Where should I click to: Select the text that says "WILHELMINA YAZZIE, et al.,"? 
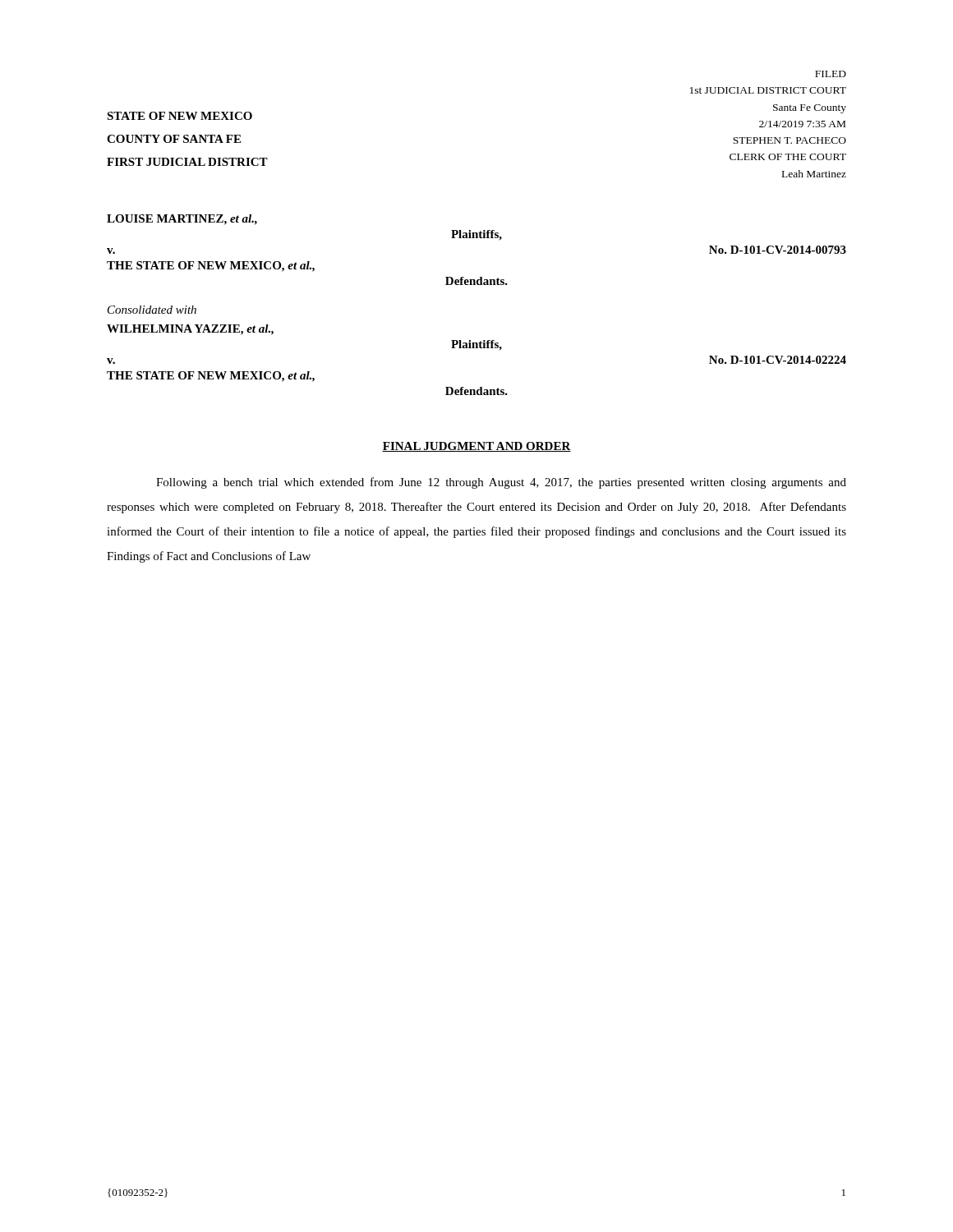tap(191, 328)
